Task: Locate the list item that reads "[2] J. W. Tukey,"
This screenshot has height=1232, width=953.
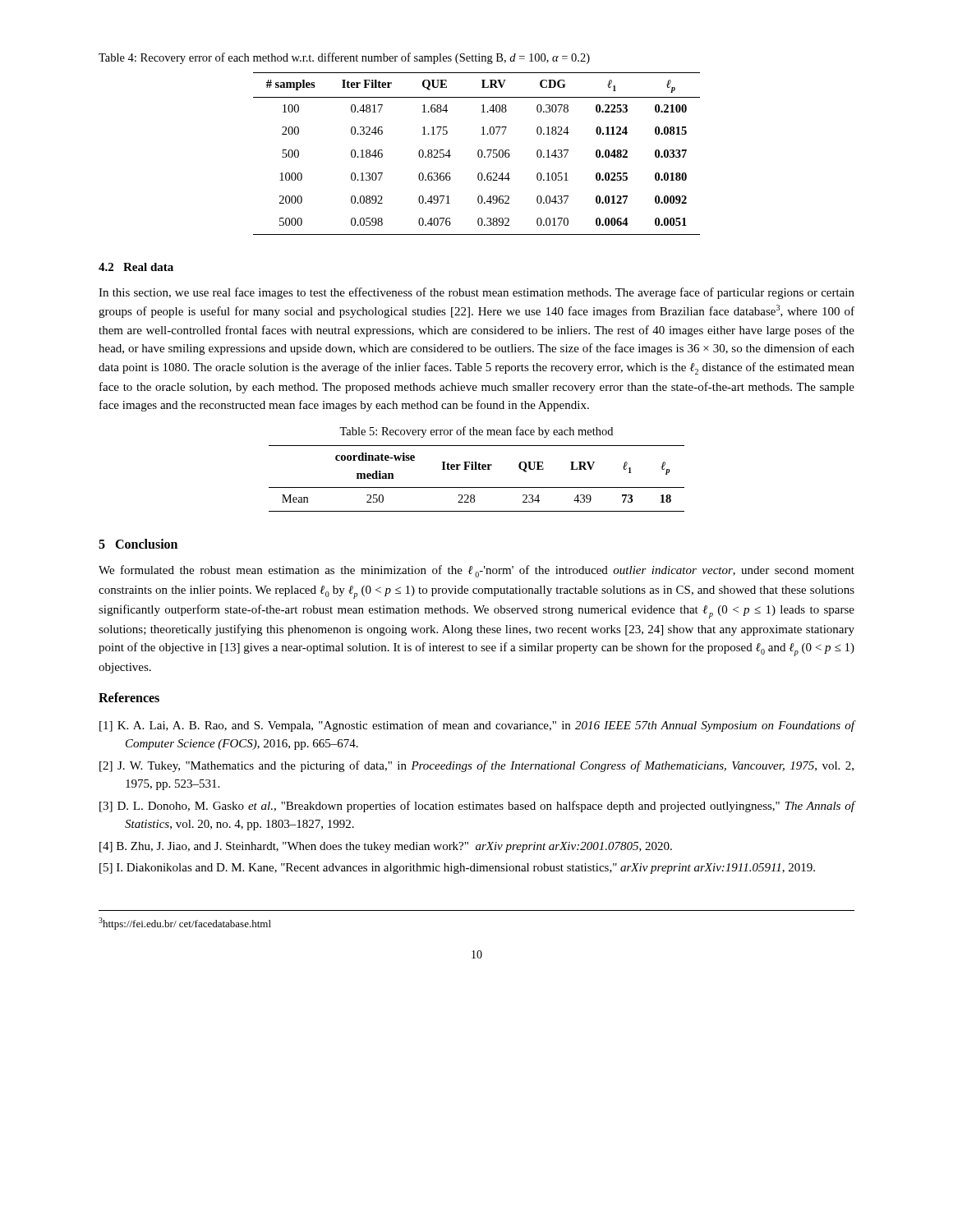Action: pyautogui.click(x=476, y=774)
